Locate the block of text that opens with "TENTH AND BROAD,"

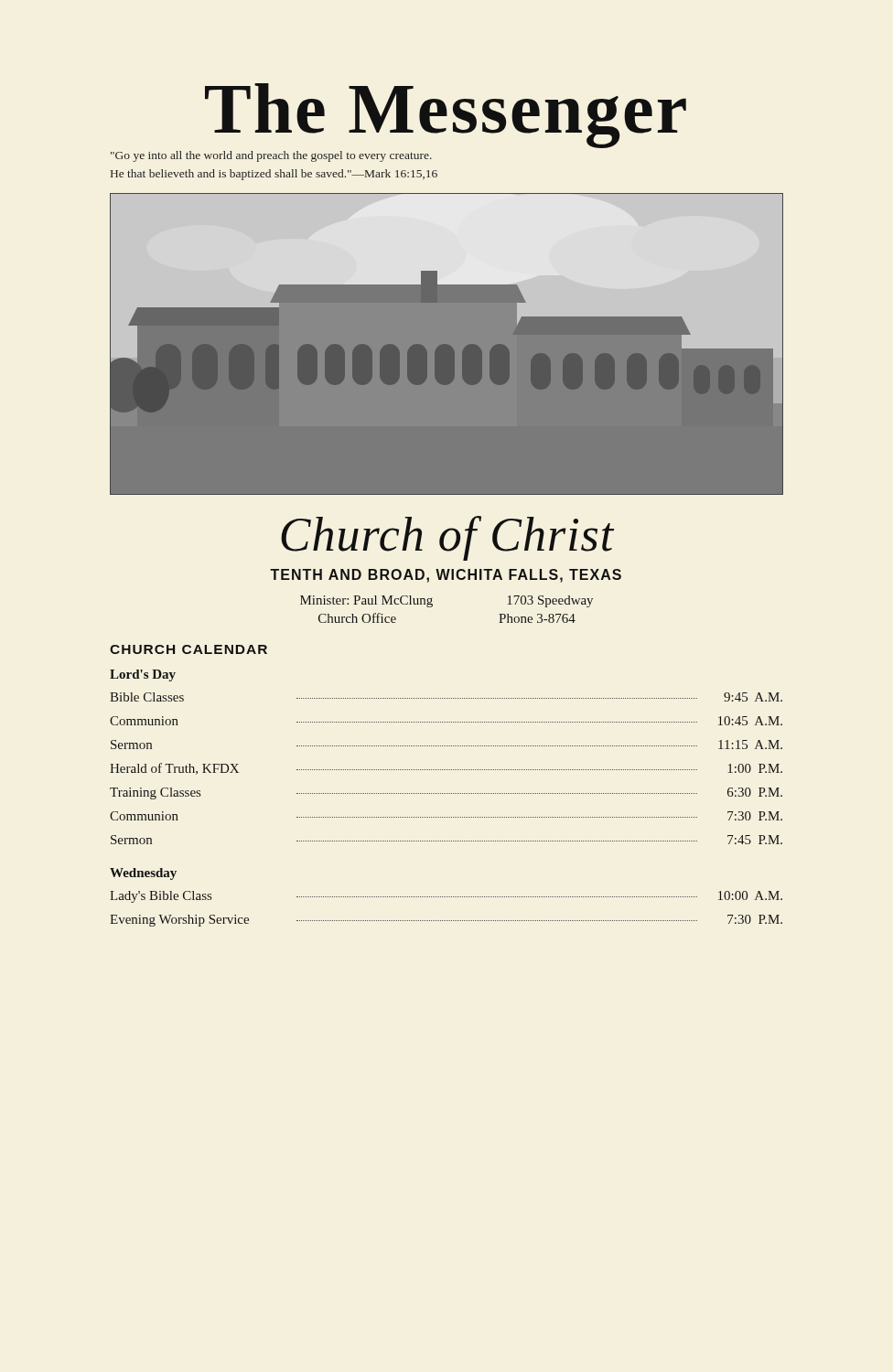coord(446,574)
